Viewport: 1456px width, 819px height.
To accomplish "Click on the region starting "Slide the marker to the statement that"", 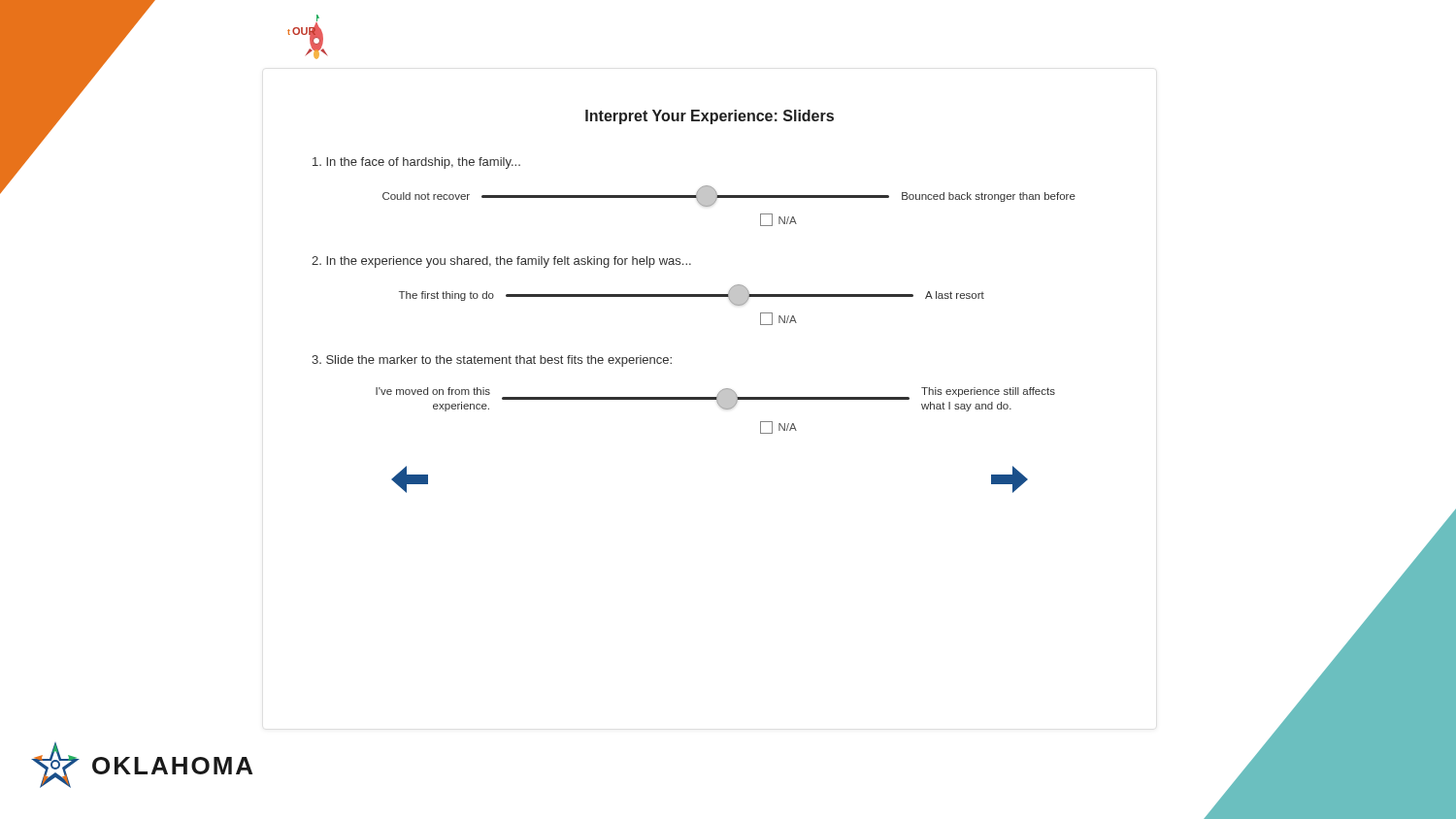I will click(x=492, y=360).
